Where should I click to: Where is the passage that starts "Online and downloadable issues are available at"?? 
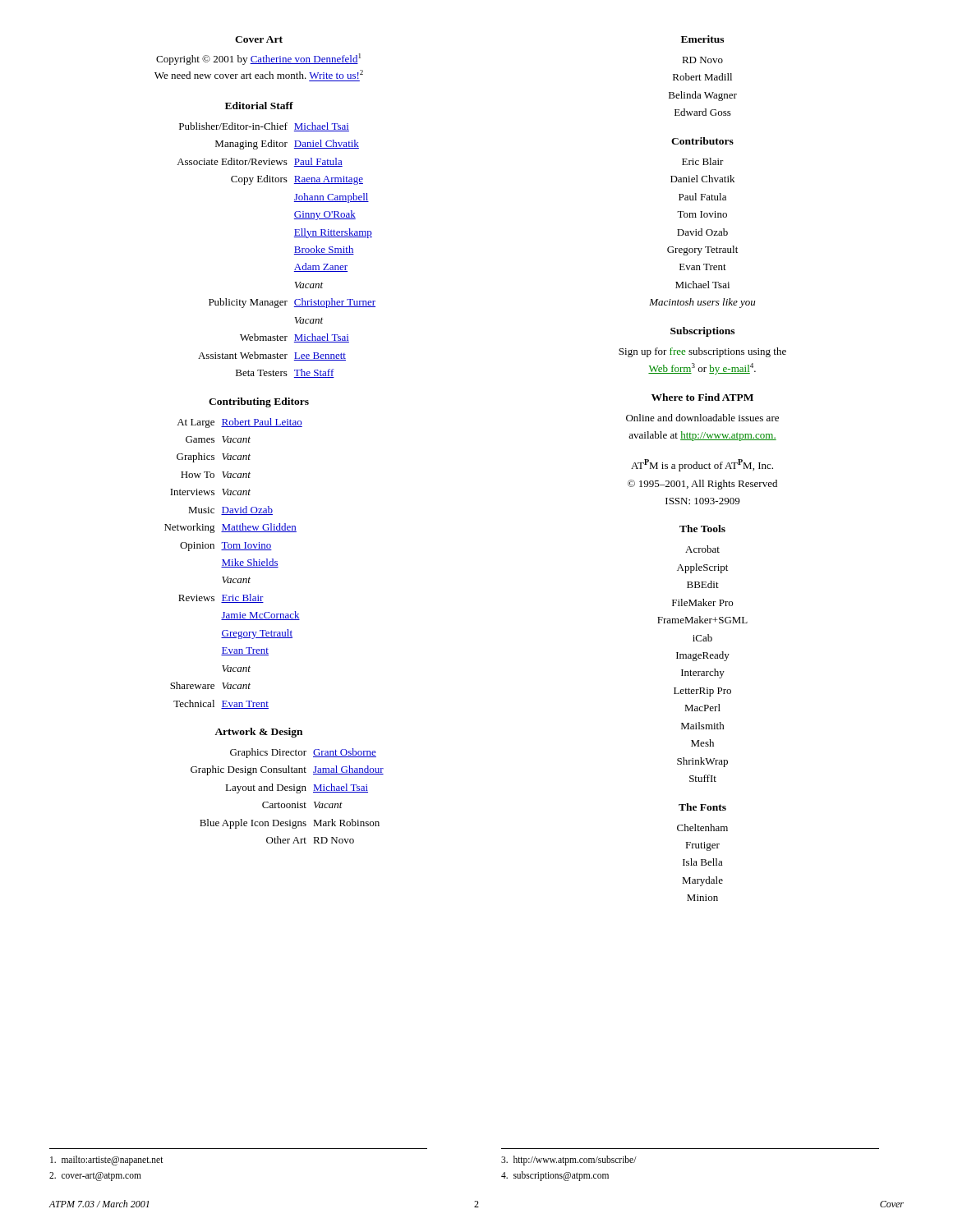coord(702,426)
